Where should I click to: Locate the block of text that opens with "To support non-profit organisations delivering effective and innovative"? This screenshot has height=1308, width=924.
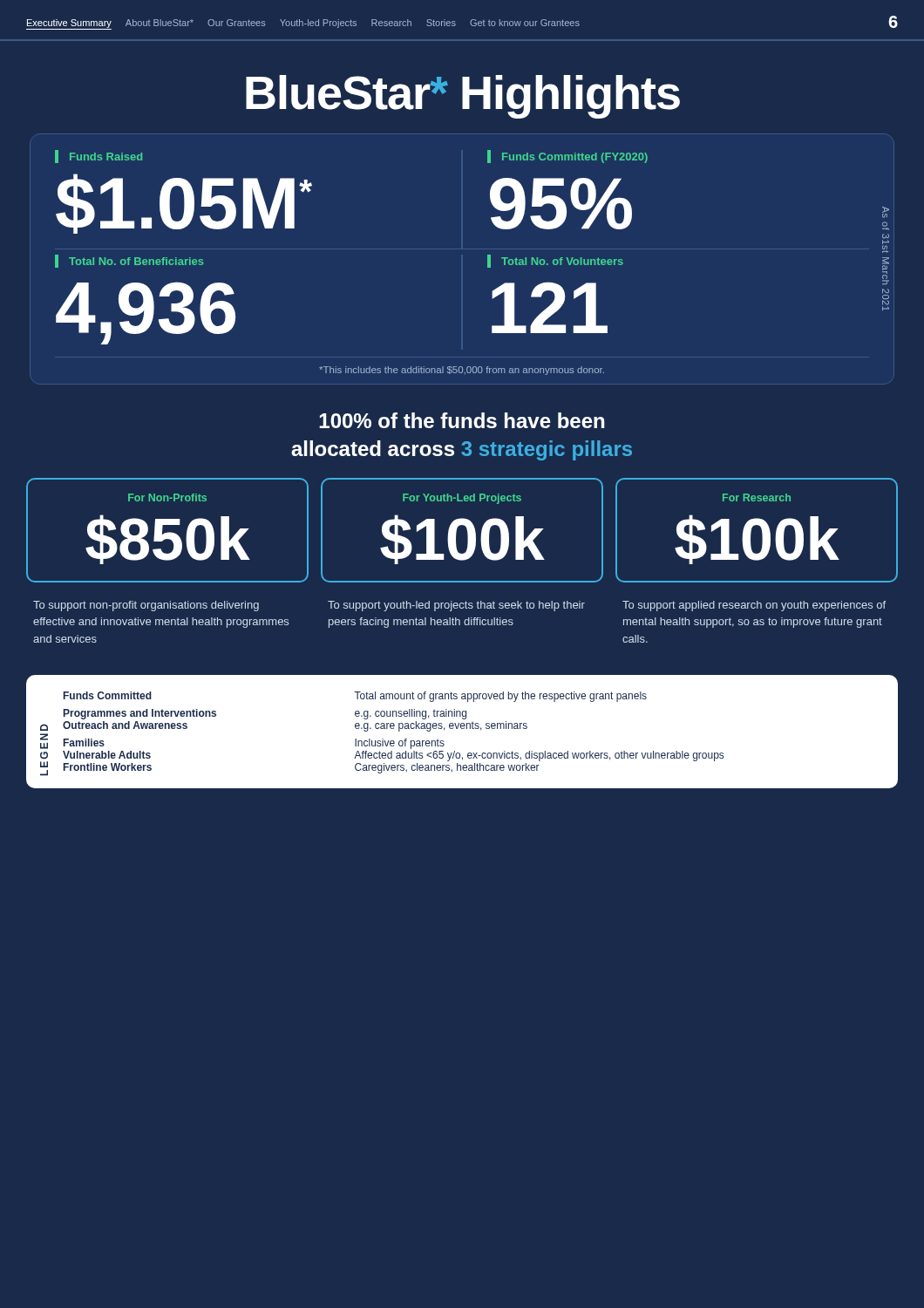161,622
